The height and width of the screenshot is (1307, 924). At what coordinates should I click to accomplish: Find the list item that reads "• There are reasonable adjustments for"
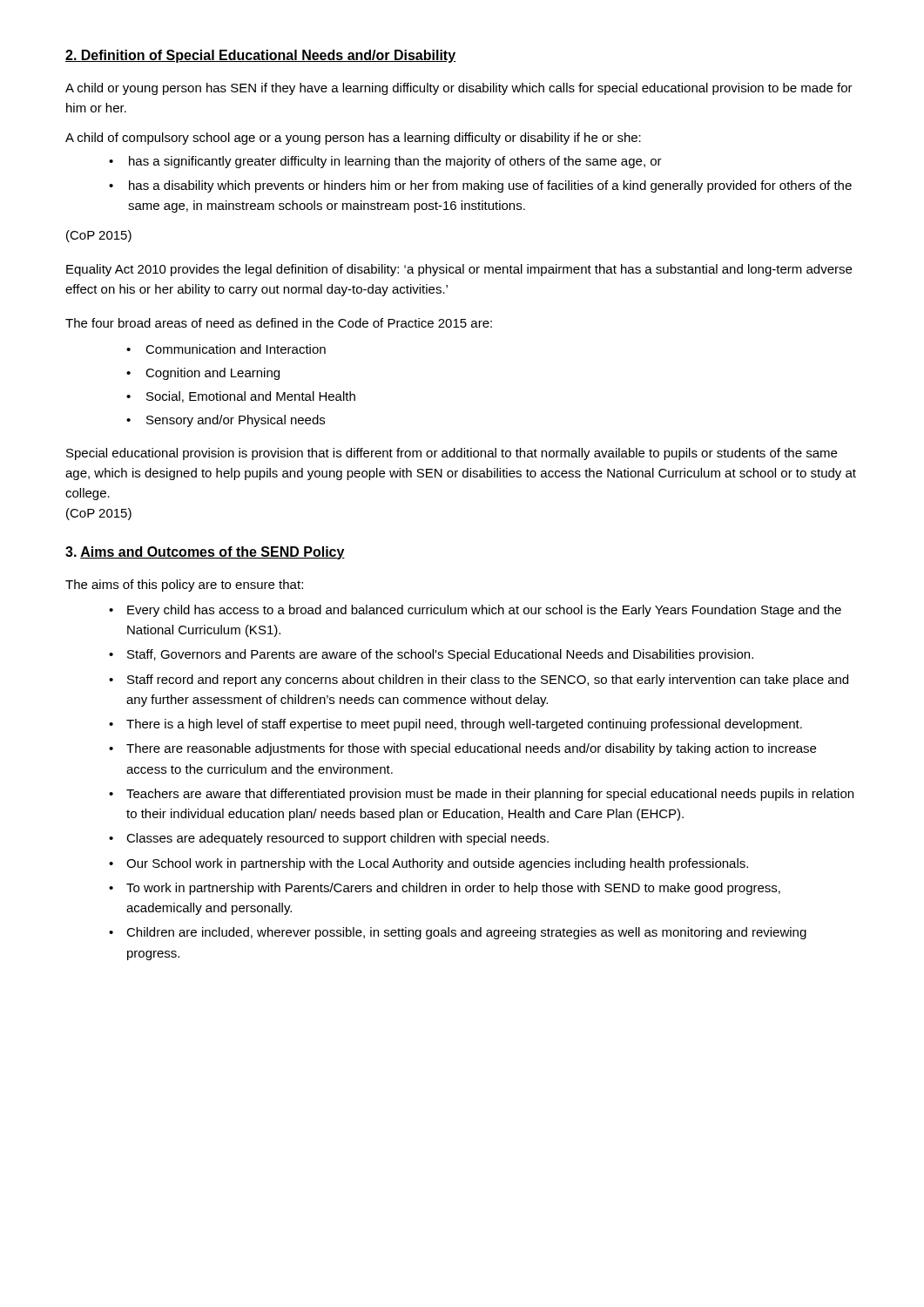[x=484, y=758]
